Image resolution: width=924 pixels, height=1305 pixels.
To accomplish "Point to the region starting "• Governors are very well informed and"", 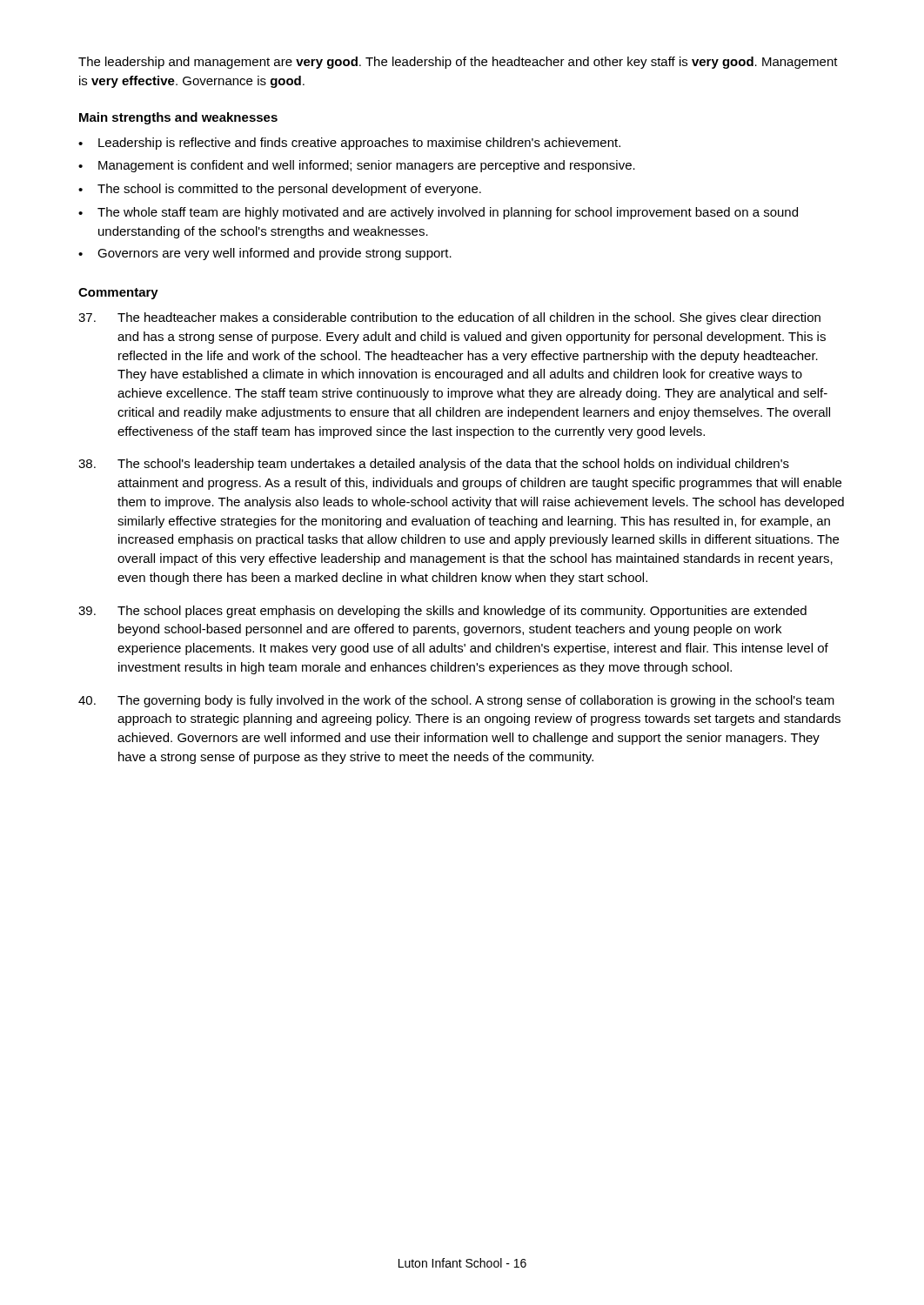I will [x=462, y=254].
